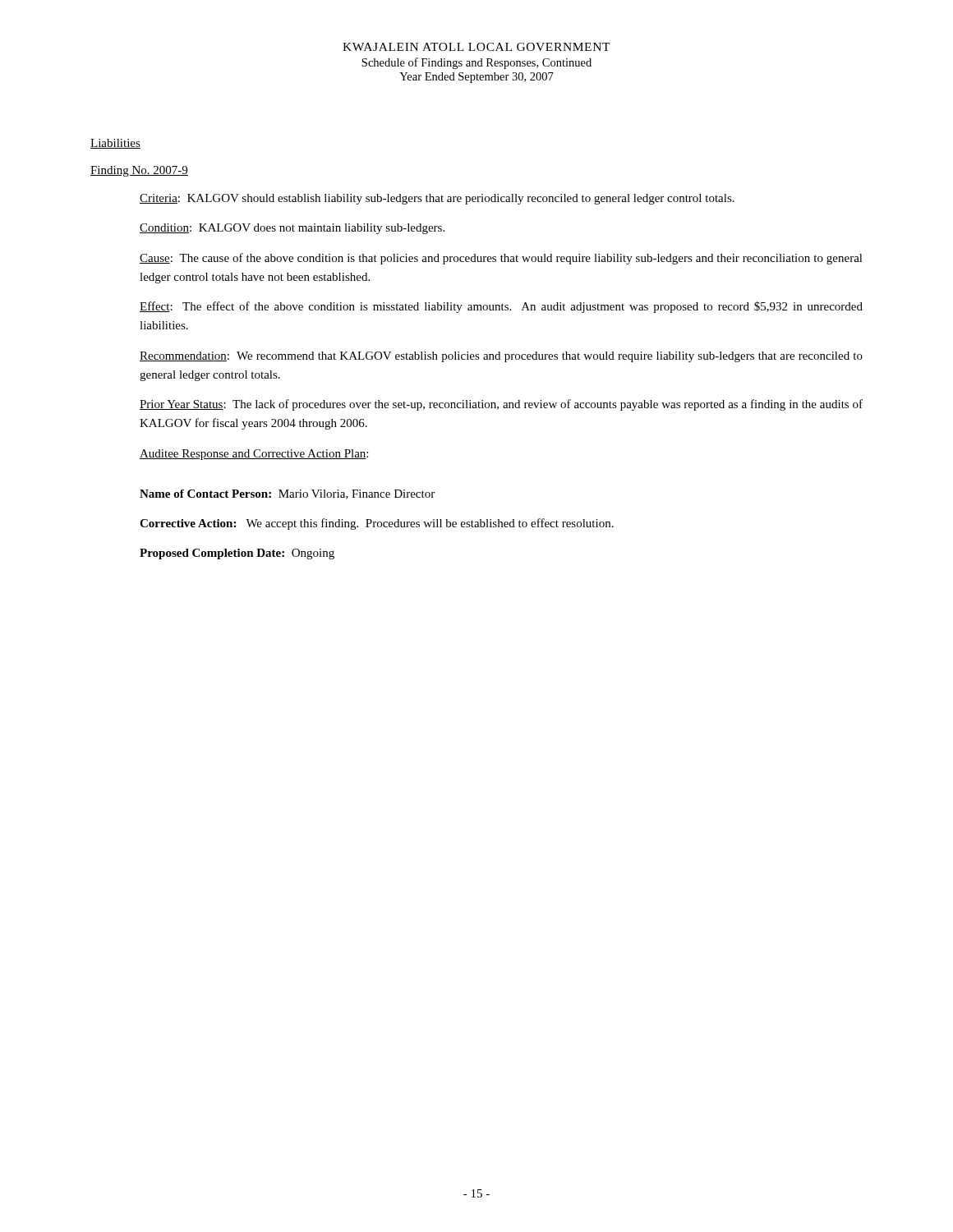
Task: Navigate to the block starting "Proposed Completion Date: Ongoing"
Action: point(237,553)
